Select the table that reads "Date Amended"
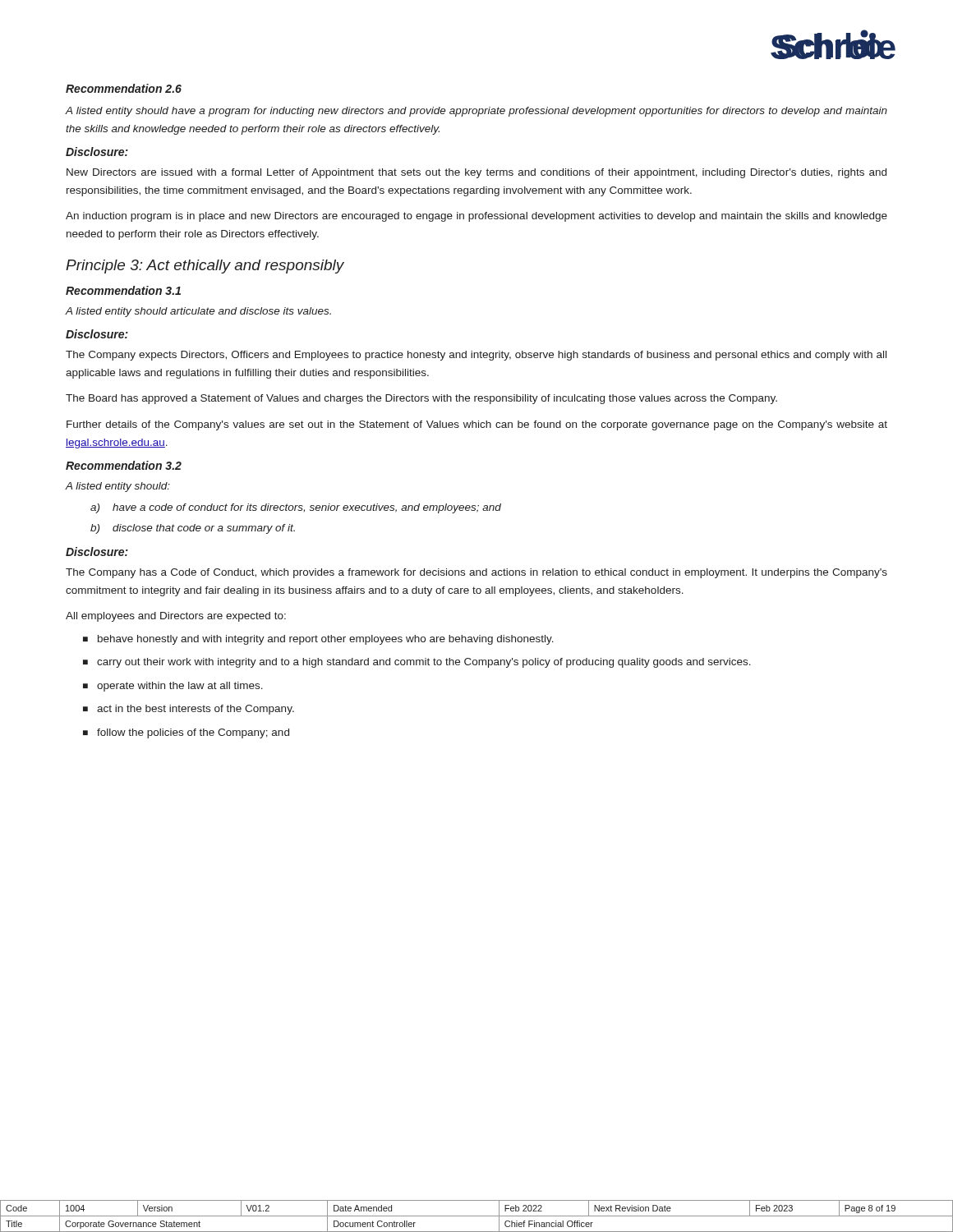Screen dimensions: 1232x953 coord(476,1216)
